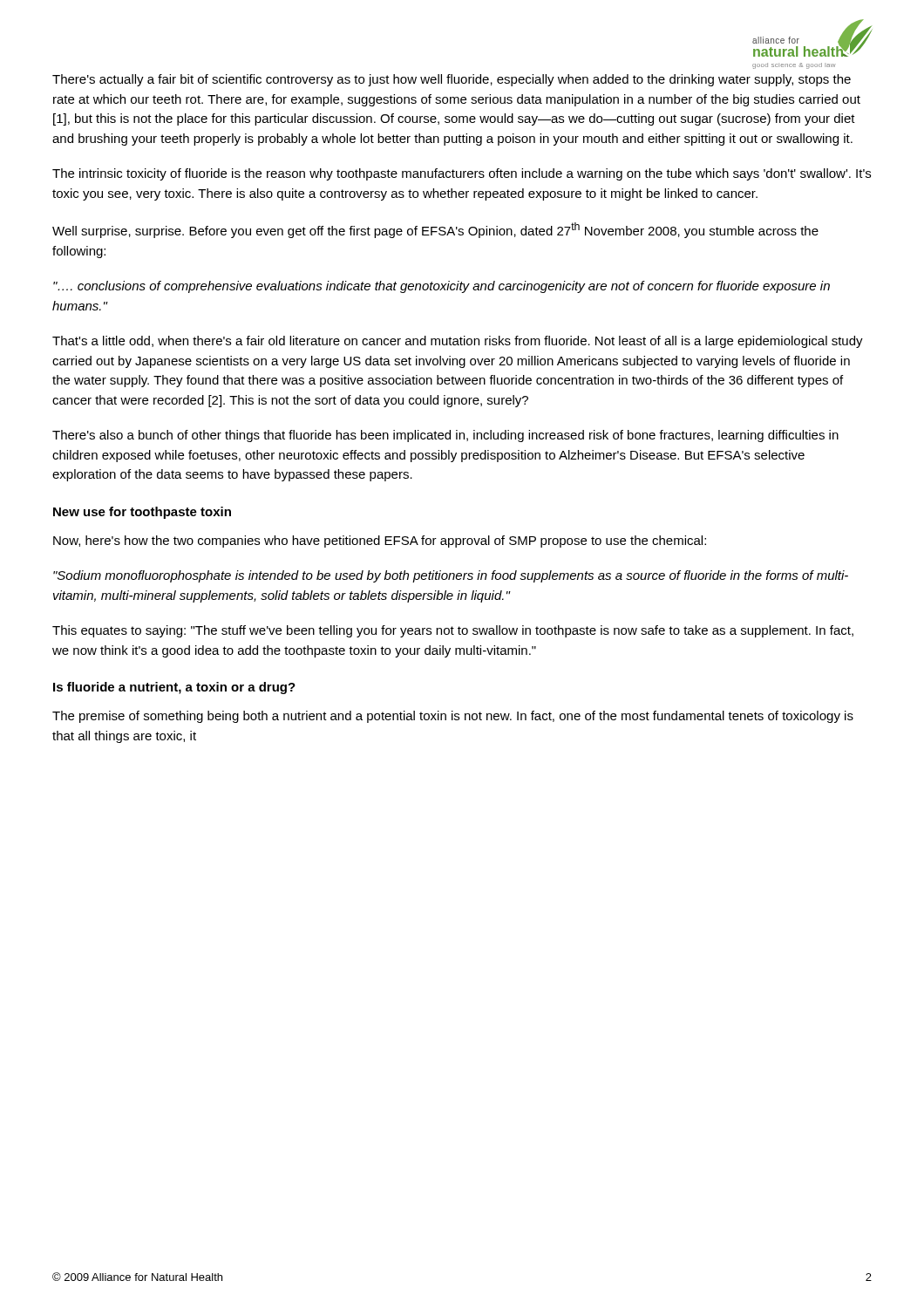Viewport: 924px width, 1308px height.
Task: Select the text starting ""Sodium monofluorophosphate is"
Action: point(462,586)
